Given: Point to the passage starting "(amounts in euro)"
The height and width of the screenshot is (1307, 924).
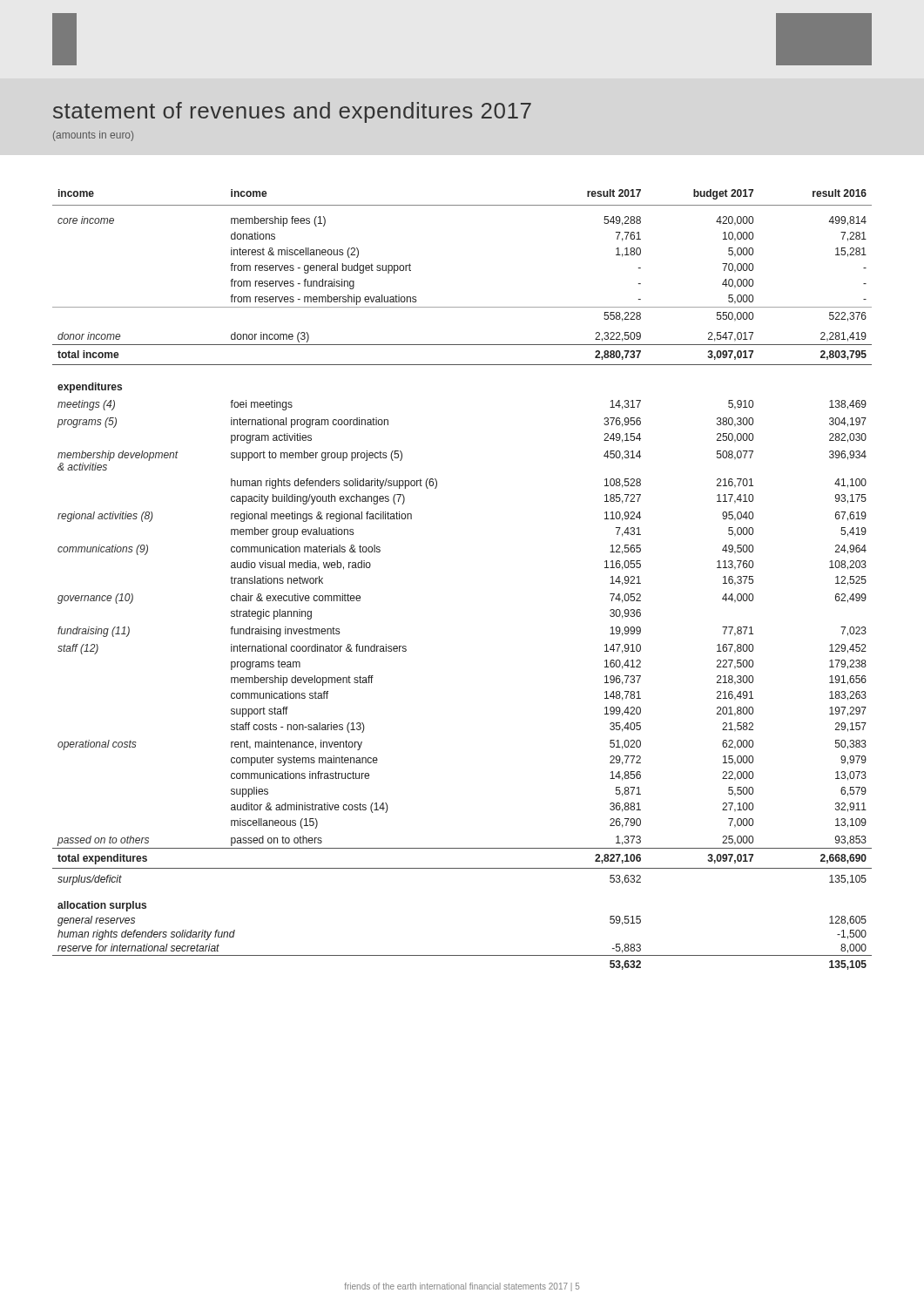Looking at the screenshot, I should tap(93, 136).
